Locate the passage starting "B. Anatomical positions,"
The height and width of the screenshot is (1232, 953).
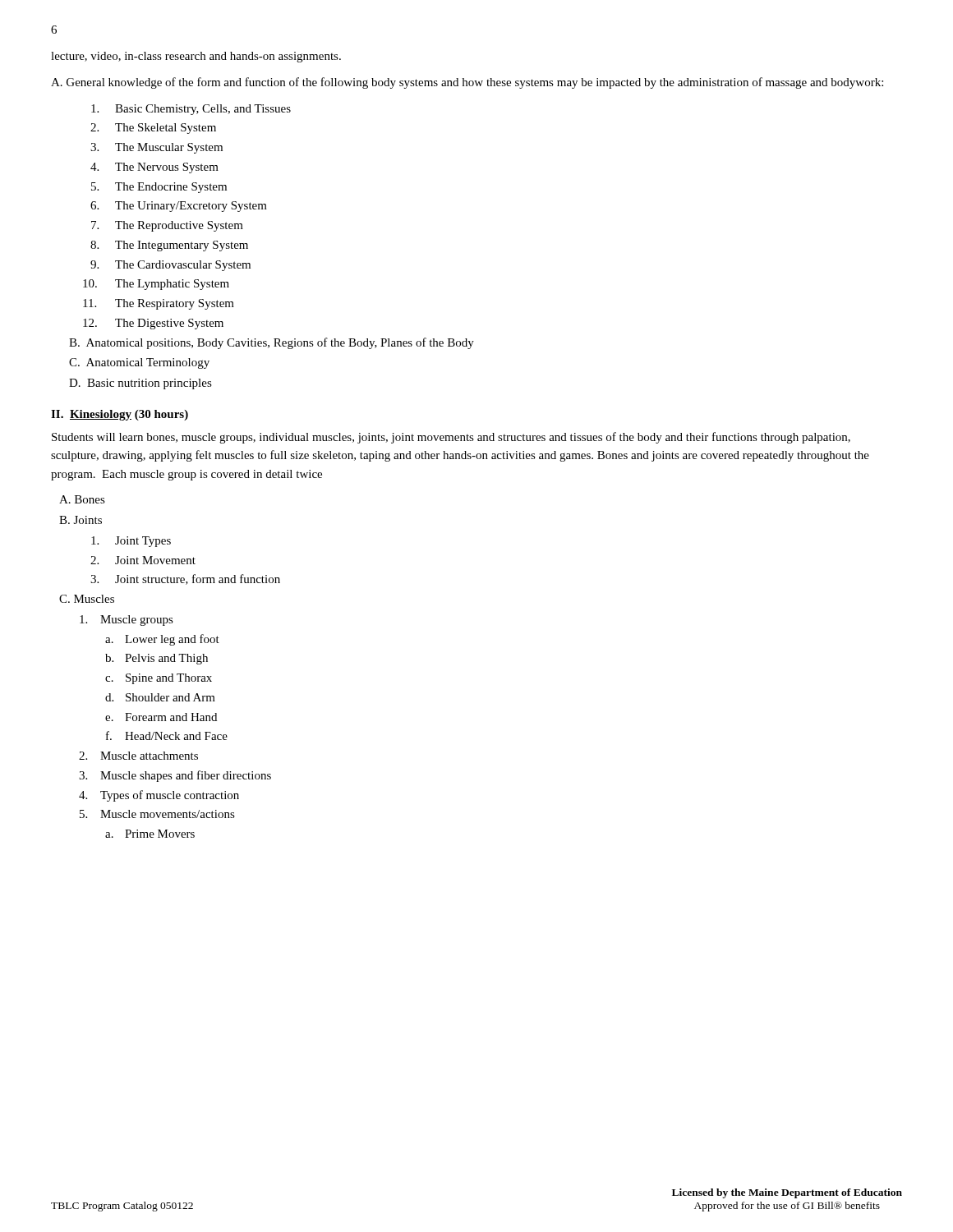click(271, 342)
